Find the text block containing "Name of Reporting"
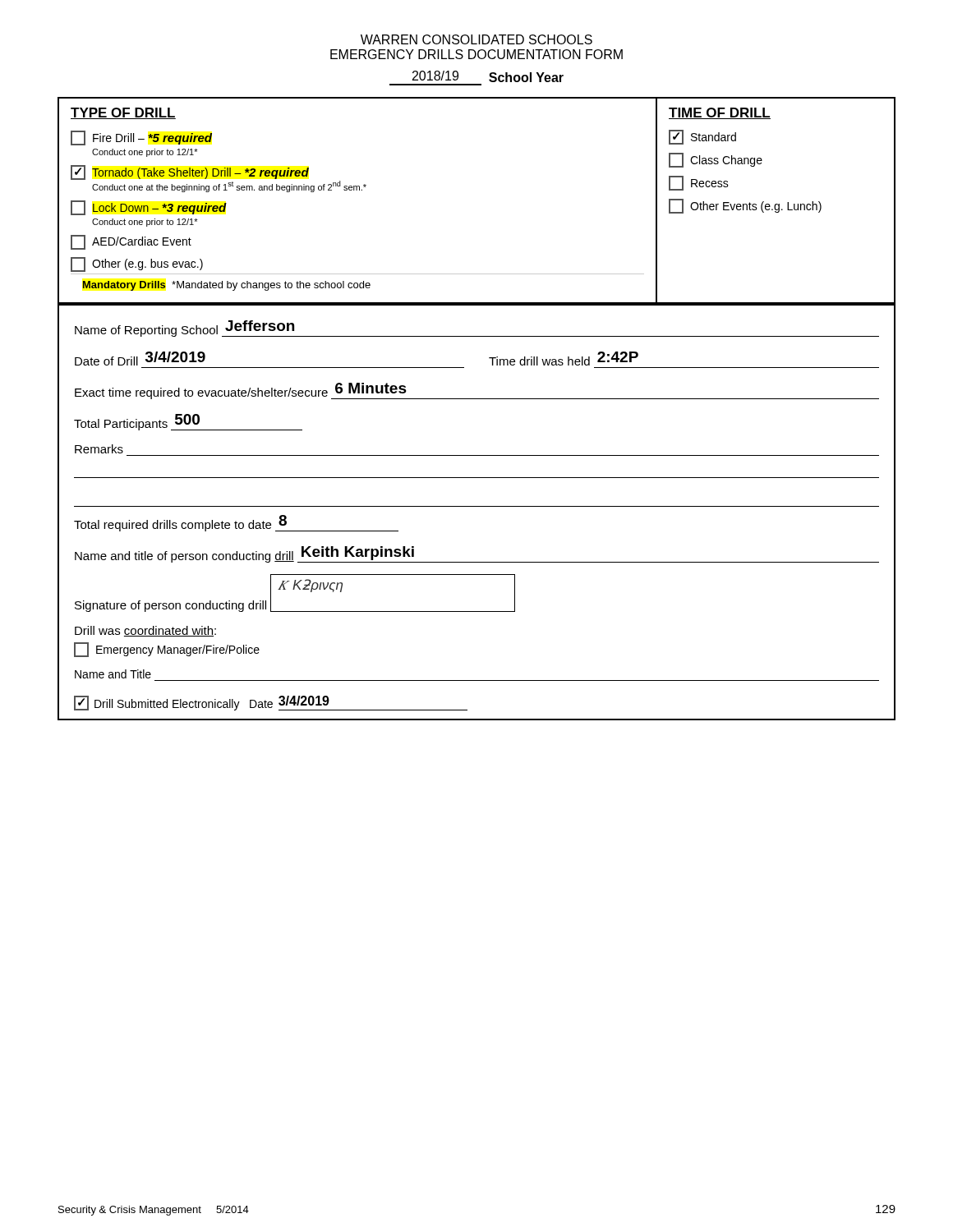This screenshot has height=1232, width=953. (x=476, y=327)
